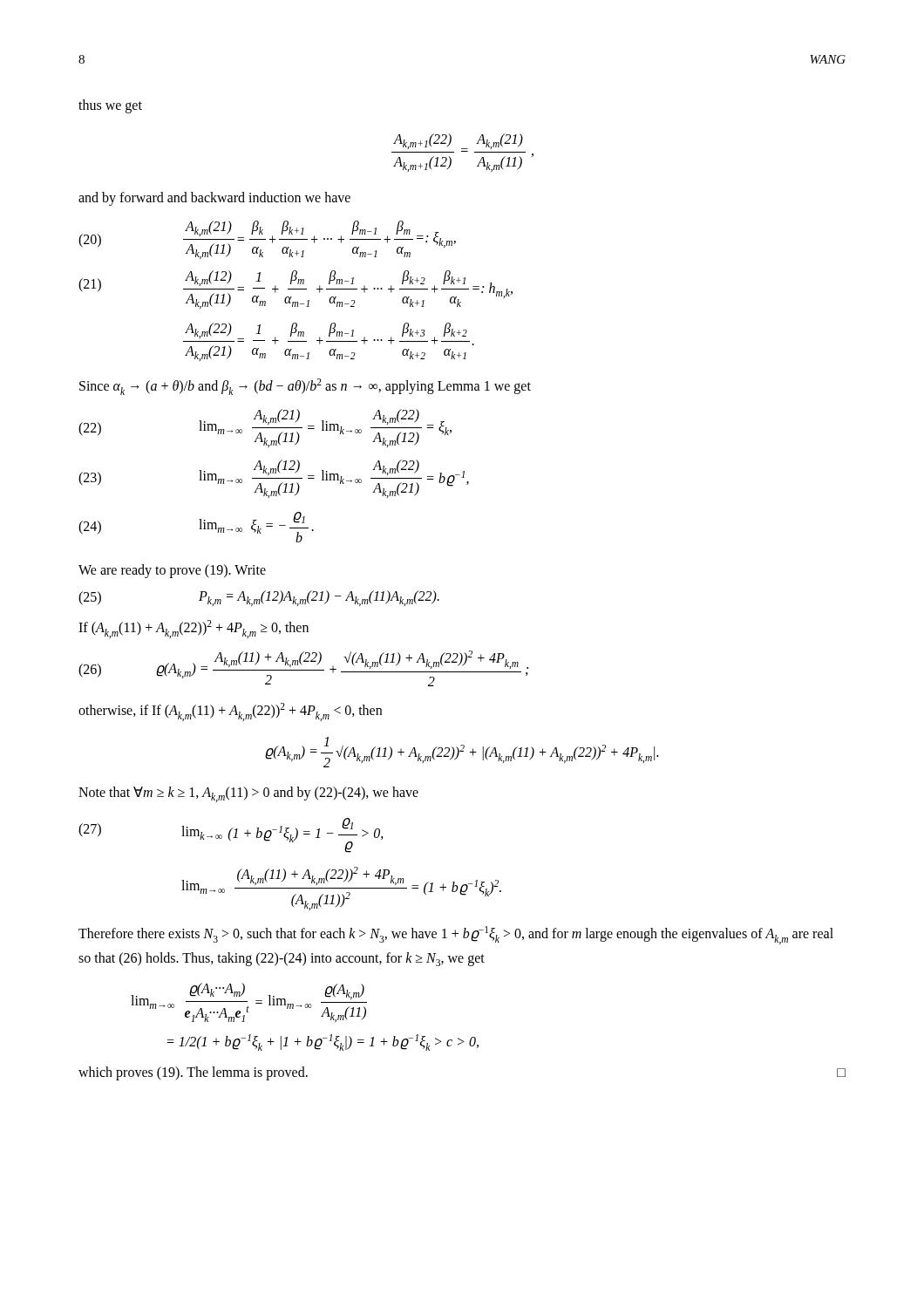Click on the text that reads "which proves (19). The lemma is proved. □"

click(x=197, y=1073)
